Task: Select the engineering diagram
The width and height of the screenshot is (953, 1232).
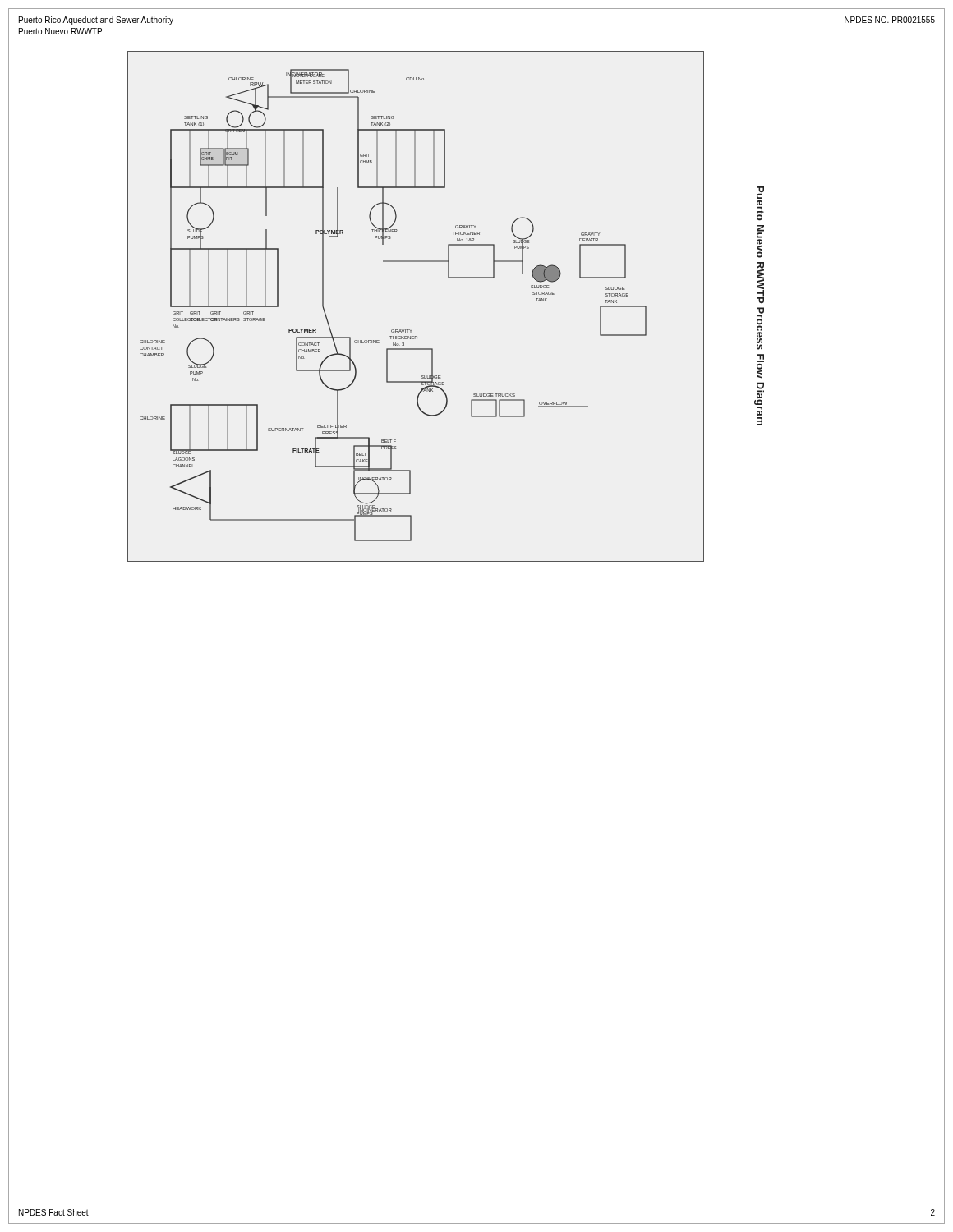Action: point(416,306)
